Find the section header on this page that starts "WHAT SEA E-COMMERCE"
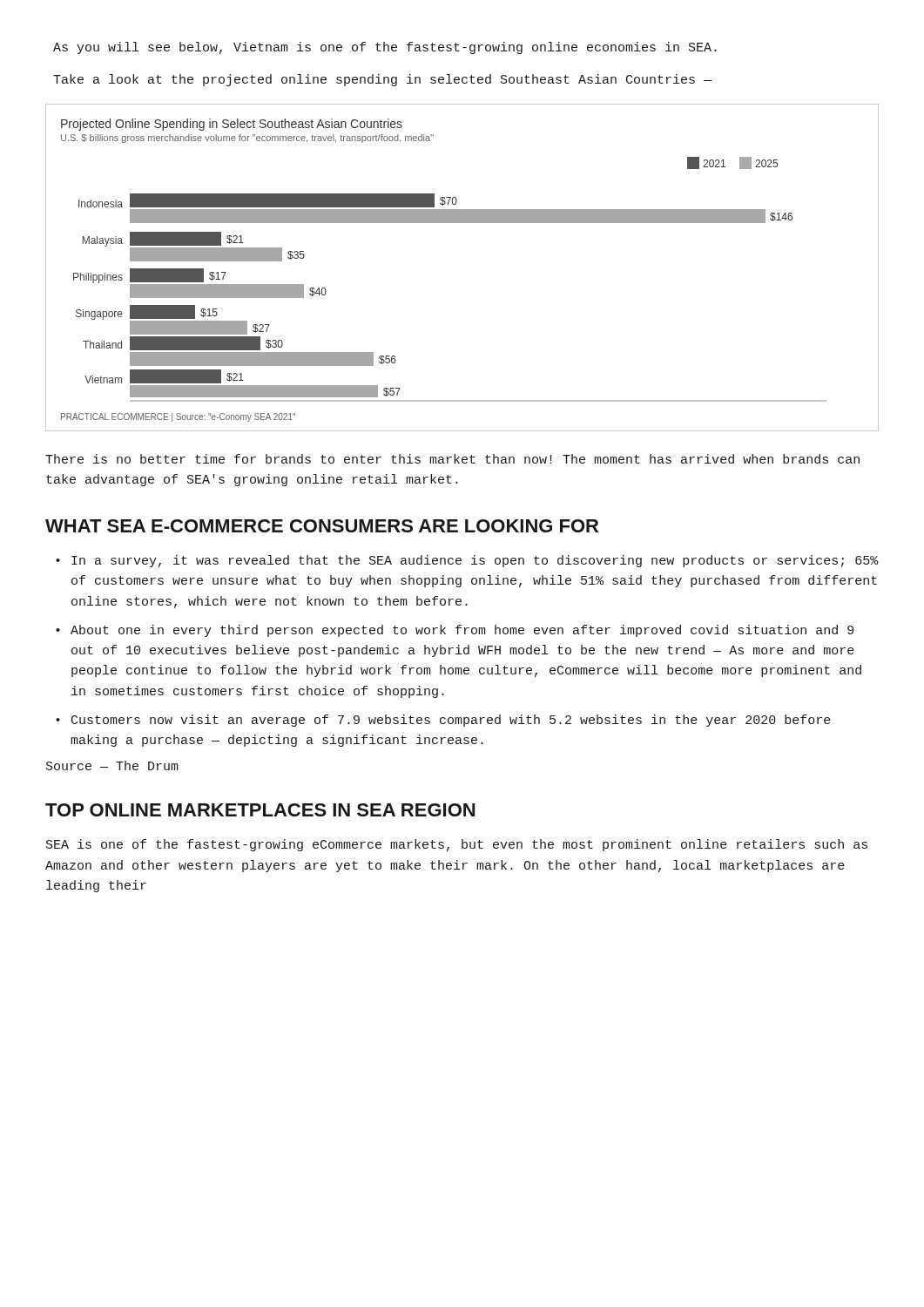924x1307 pixels. (x=322, y=526)
